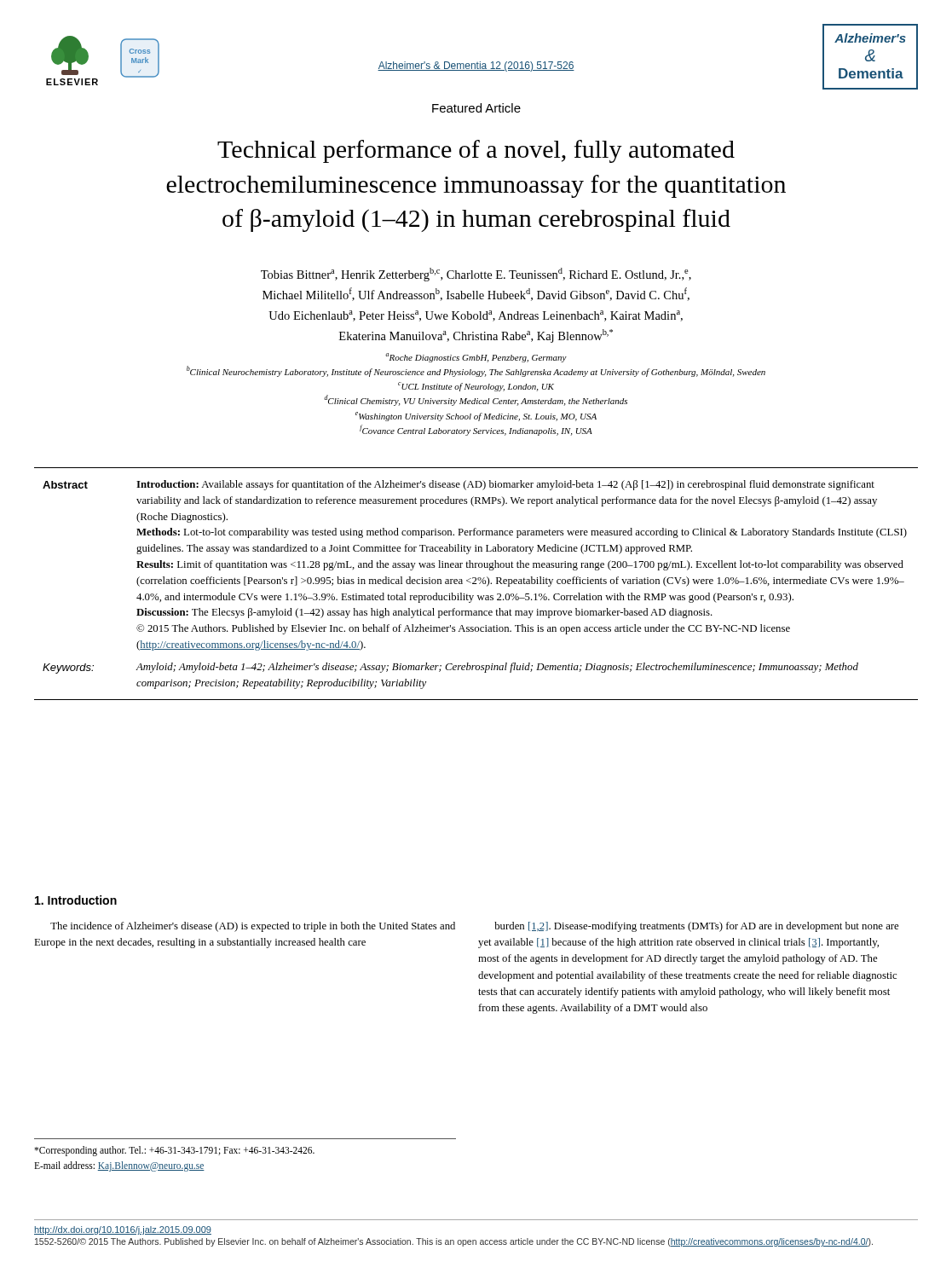This screenshot has width=952, height=1279.
Task: Click on the passage starting "Technical performance of a novel, fully automated"
Action: click(x=476, y=183)
